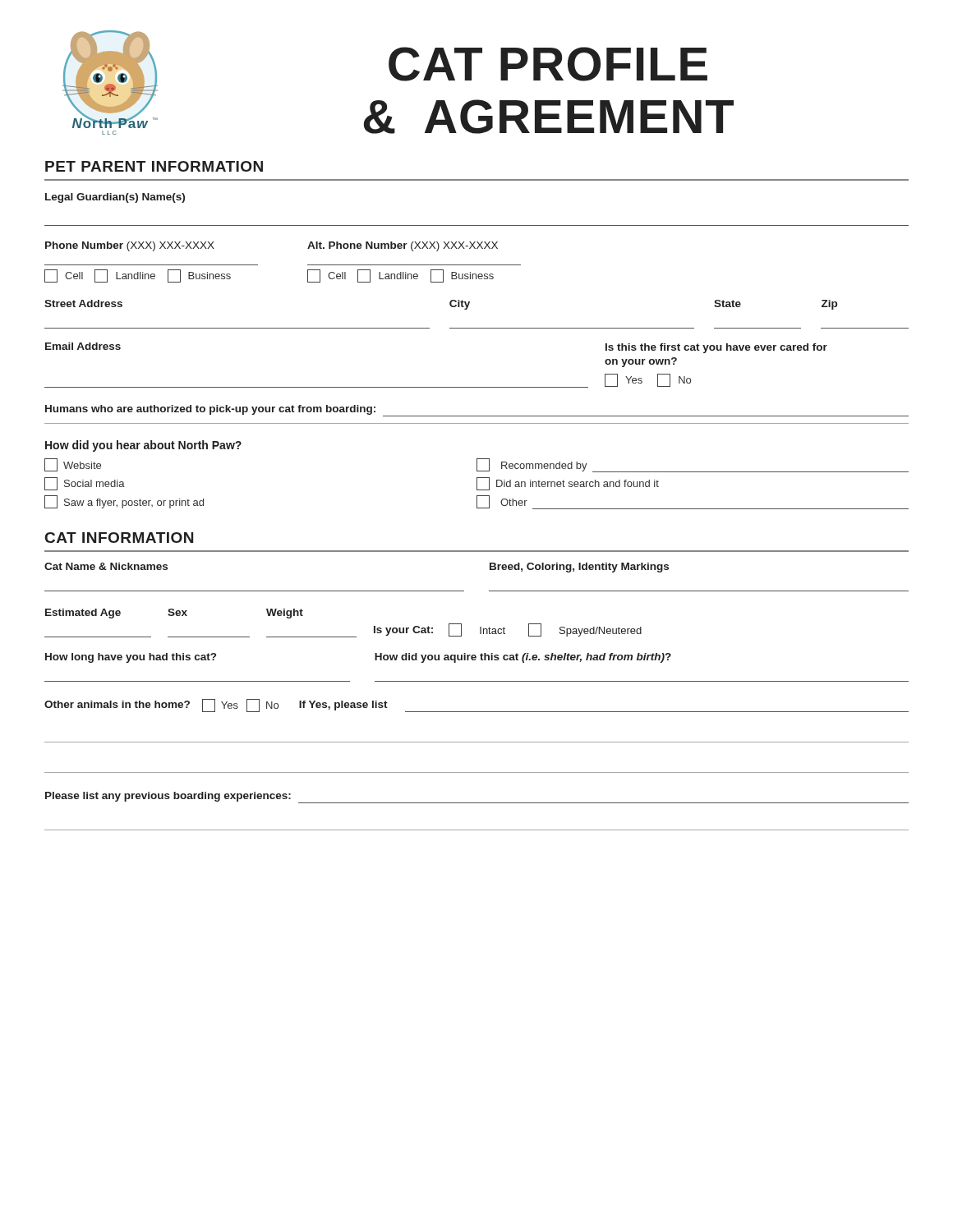
Task: Locate the block of text that opens with "Breed, Coloring, Identity"
Action: point(579,568)
